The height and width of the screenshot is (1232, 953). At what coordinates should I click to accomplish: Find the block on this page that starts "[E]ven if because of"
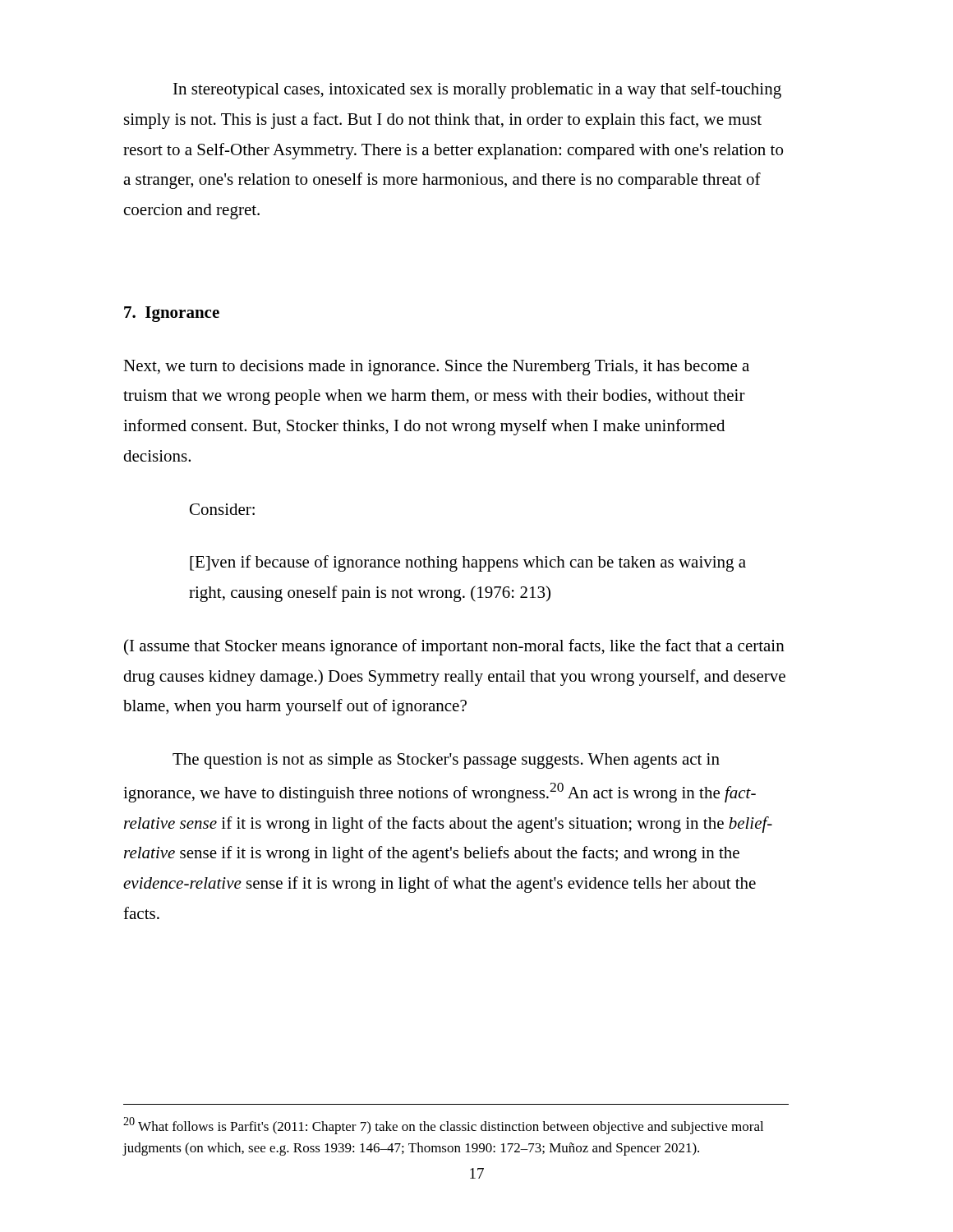pos(472,577)
